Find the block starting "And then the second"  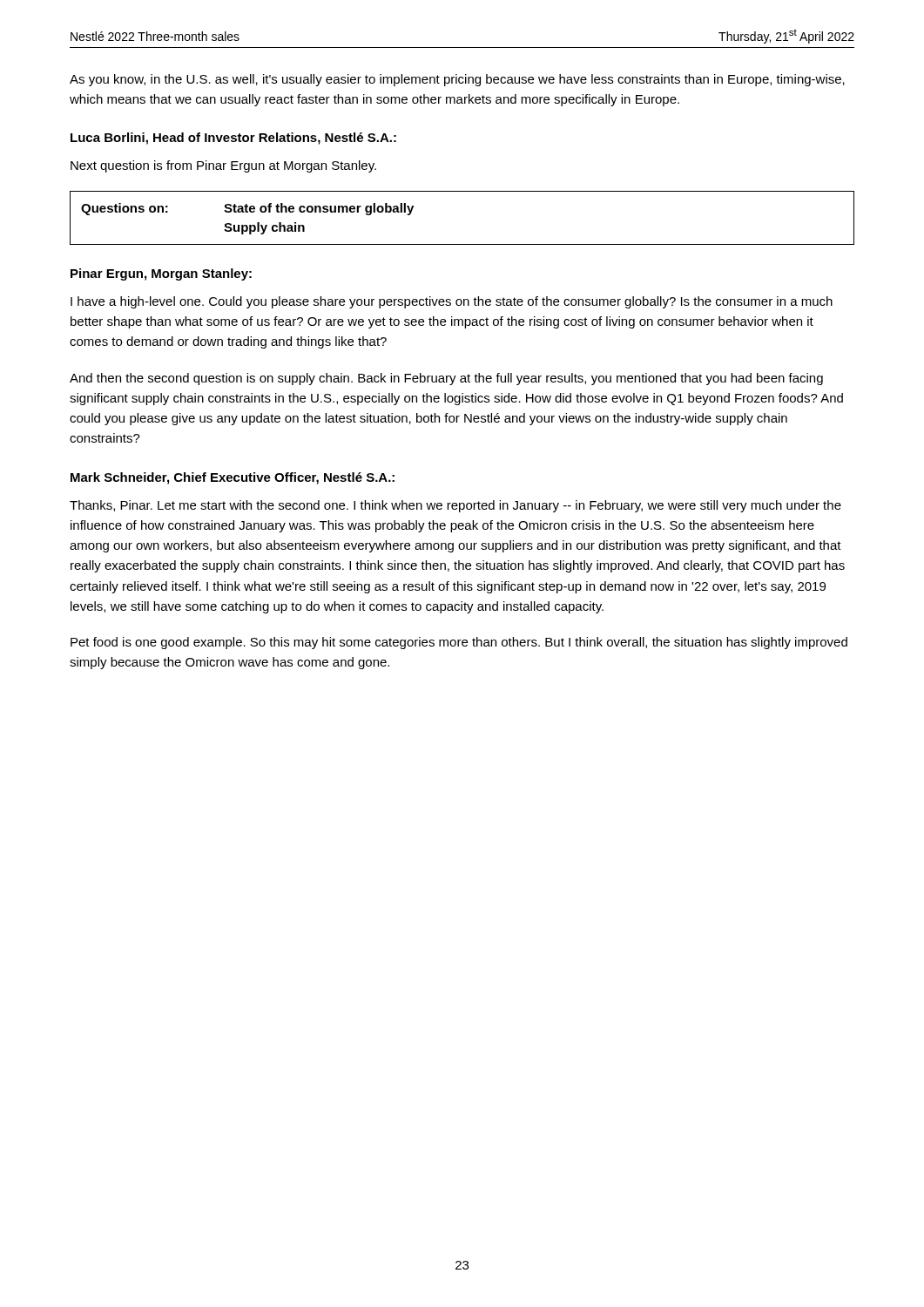pyautogui.click(x=457, y=408)
